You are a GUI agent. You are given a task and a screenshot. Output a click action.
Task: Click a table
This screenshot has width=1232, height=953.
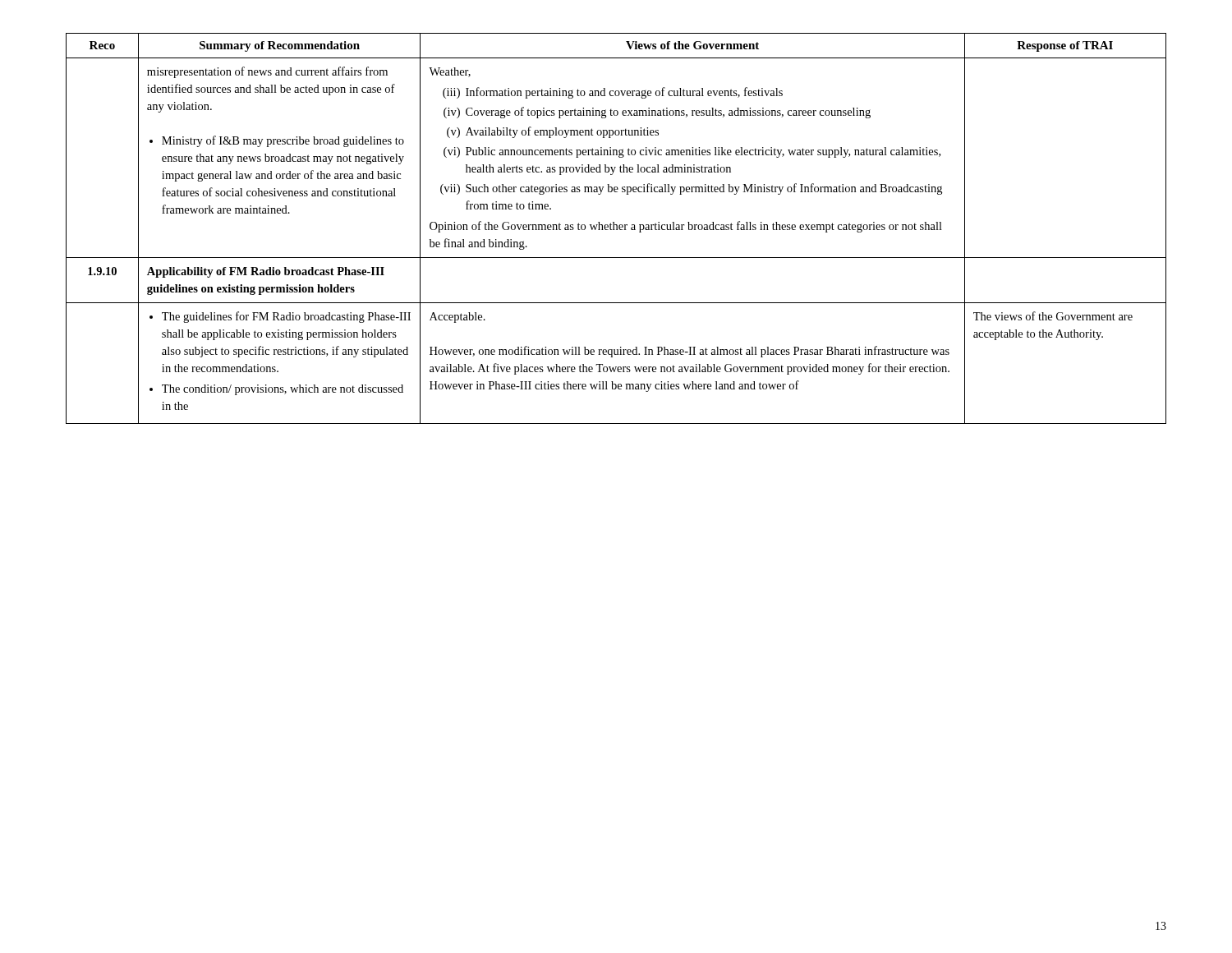[616, 229]
